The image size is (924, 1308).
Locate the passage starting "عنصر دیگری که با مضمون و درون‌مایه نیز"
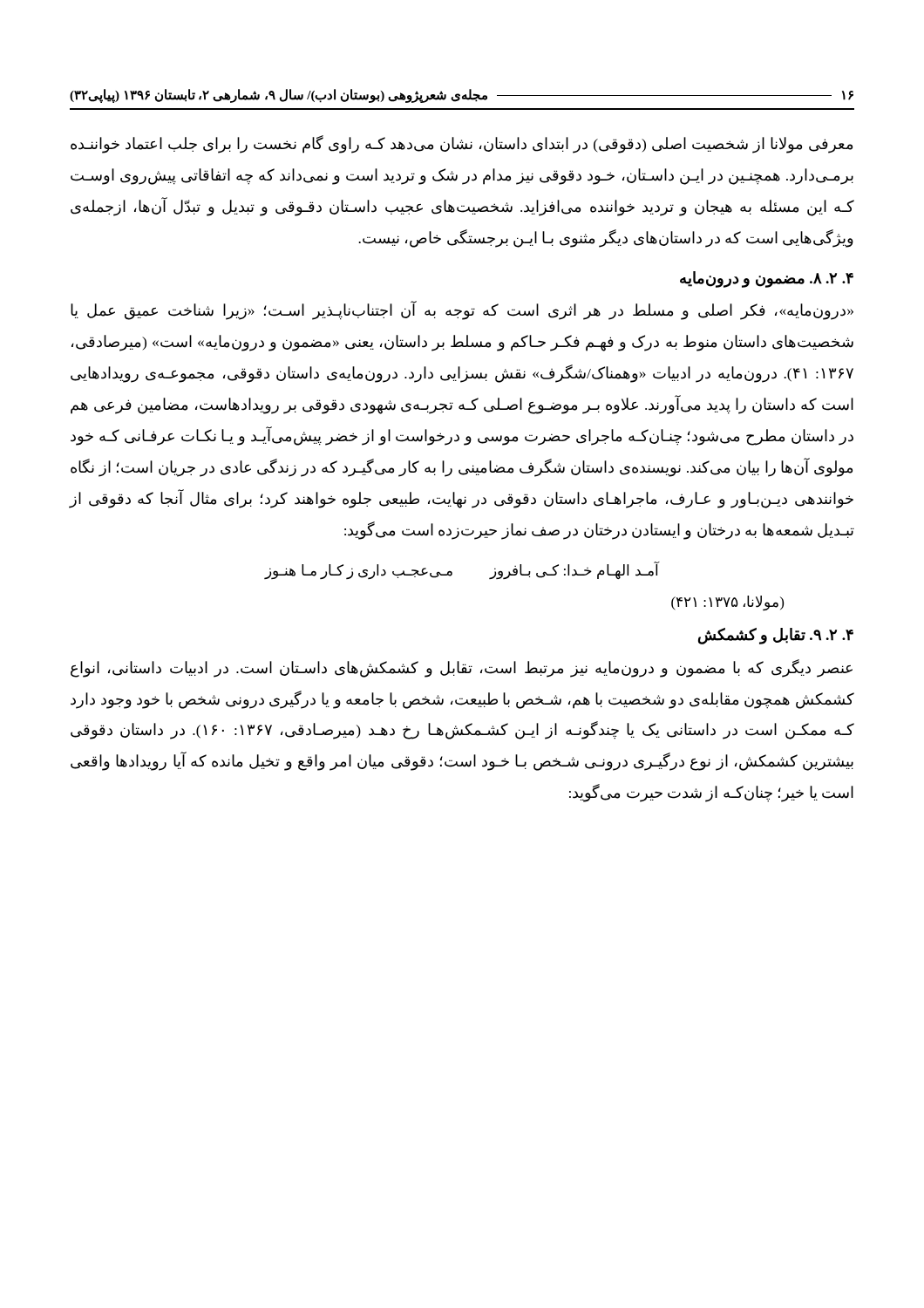(462, 730)
